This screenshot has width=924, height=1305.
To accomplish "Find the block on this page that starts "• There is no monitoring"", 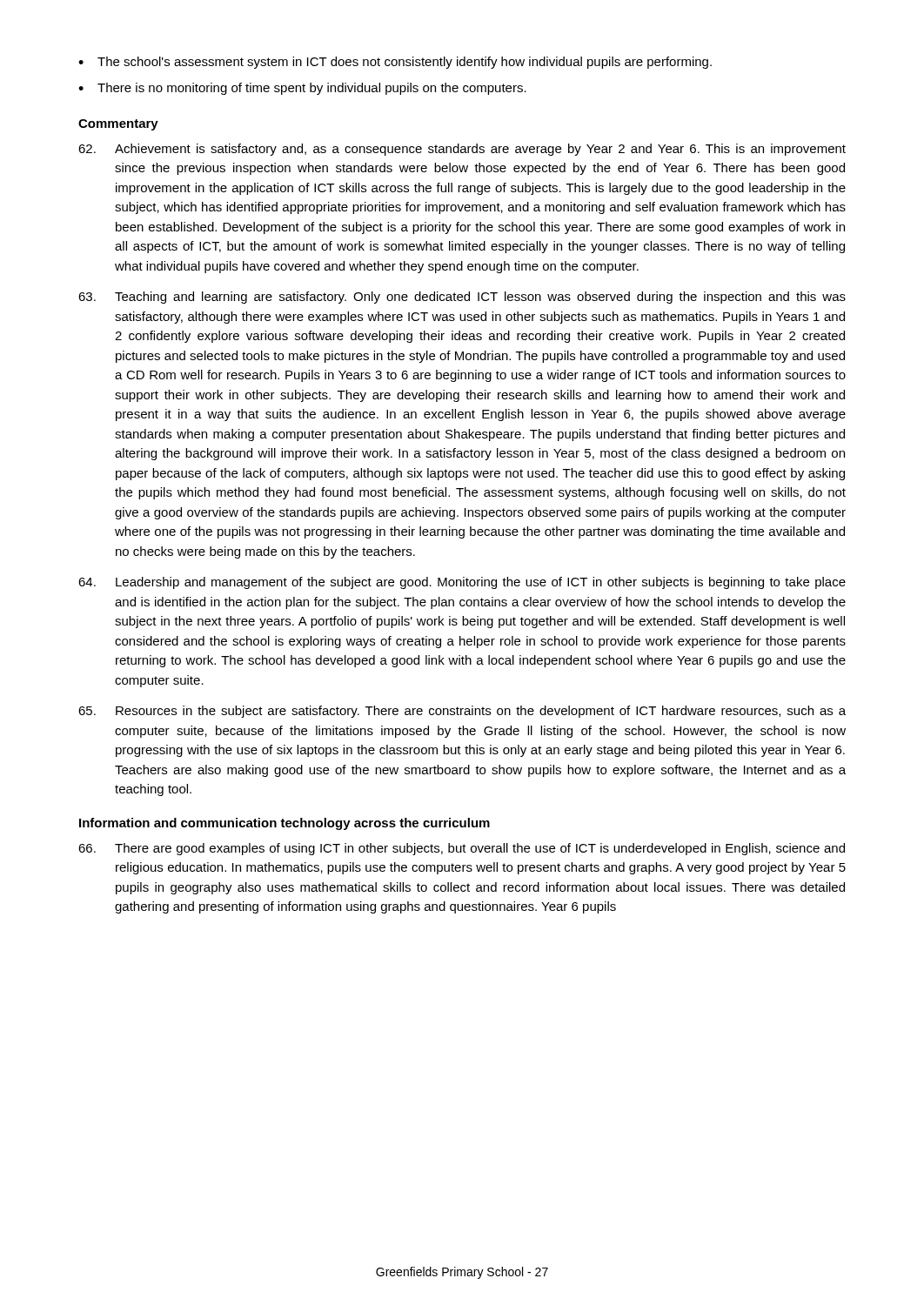I will tap(462, 89).
